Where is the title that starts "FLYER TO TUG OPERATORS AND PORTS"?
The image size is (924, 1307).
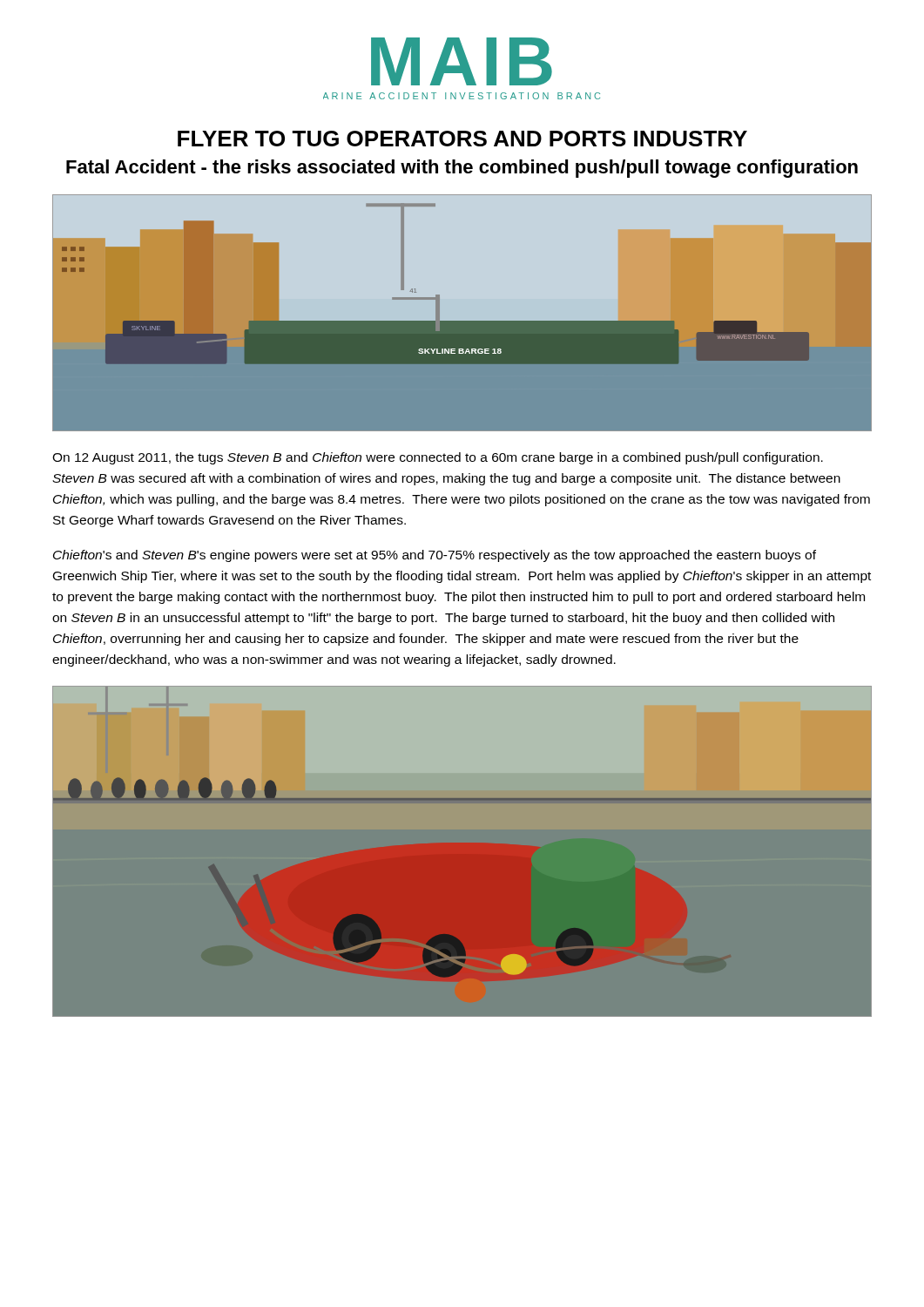point(462,152)
